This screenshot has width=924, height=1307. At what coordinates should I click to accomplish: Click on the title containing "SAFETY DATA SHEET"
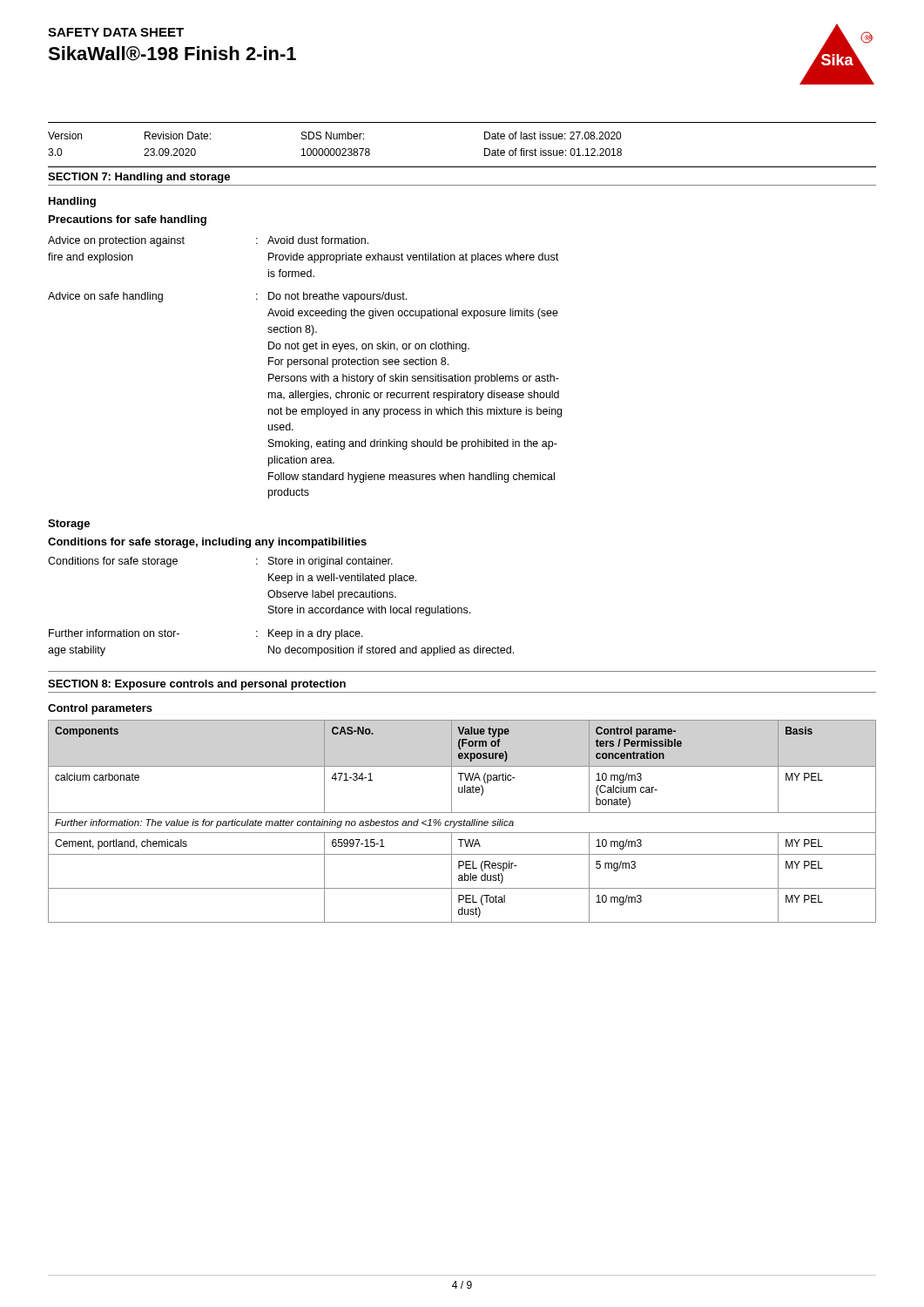point(116,32)
